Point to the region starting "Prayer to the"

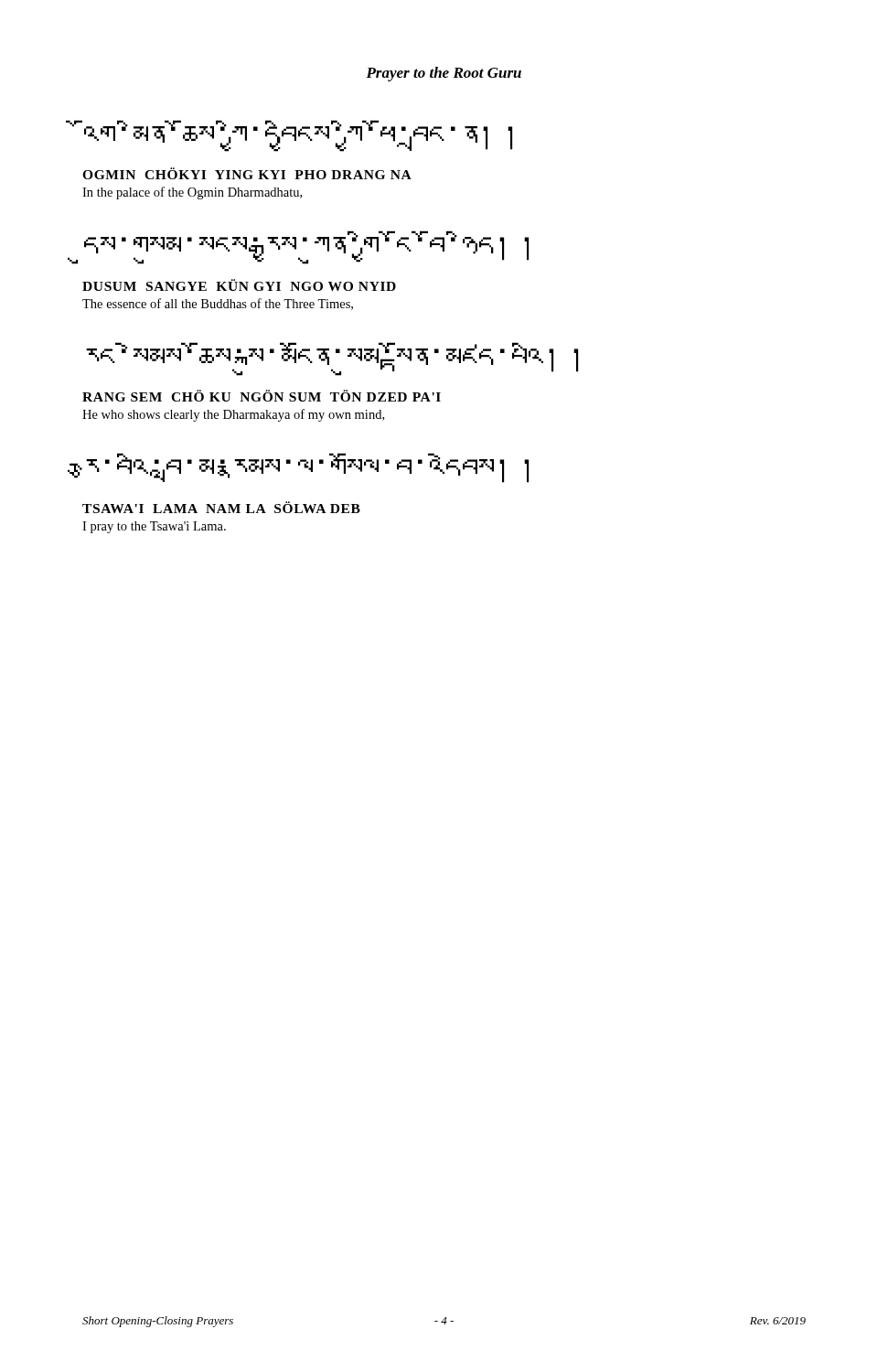(x=444, y=73)
